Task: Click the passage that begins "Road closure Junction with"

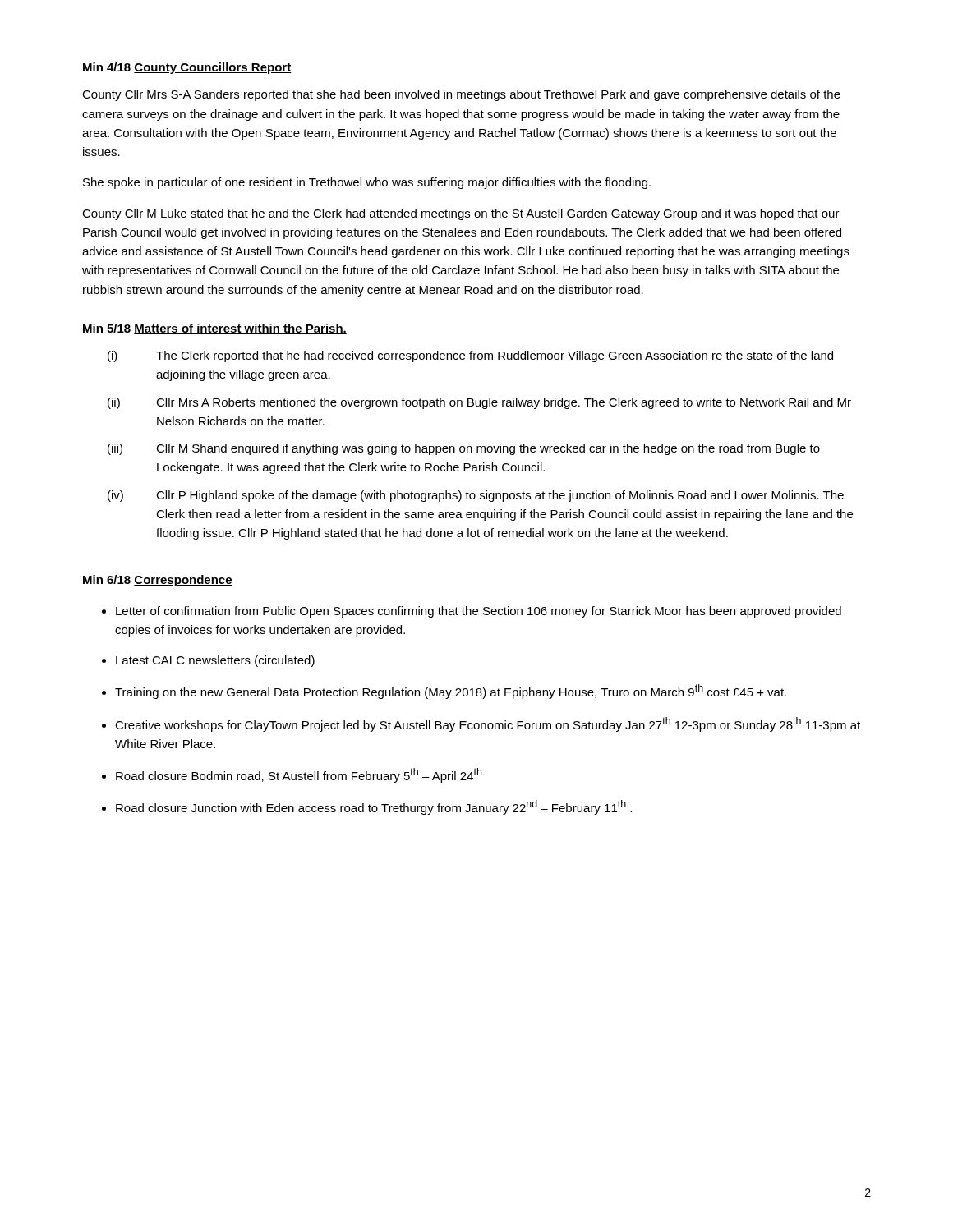Action: click(374, 807)
